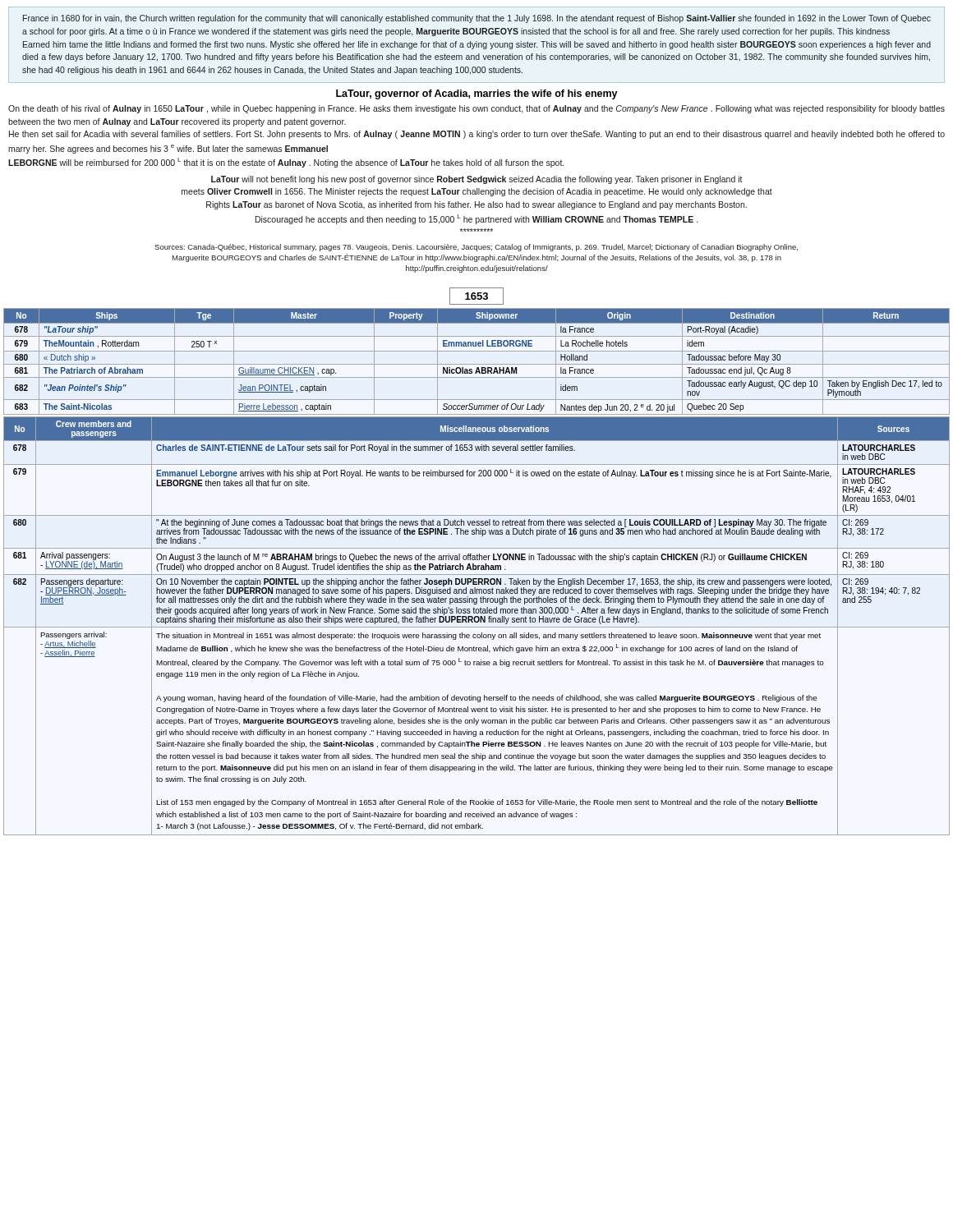The height and width of the screenshot is (1232, 953).
Task: Click on the table containing "CI: 269 RJ,"
Action: tap(476, 626)
